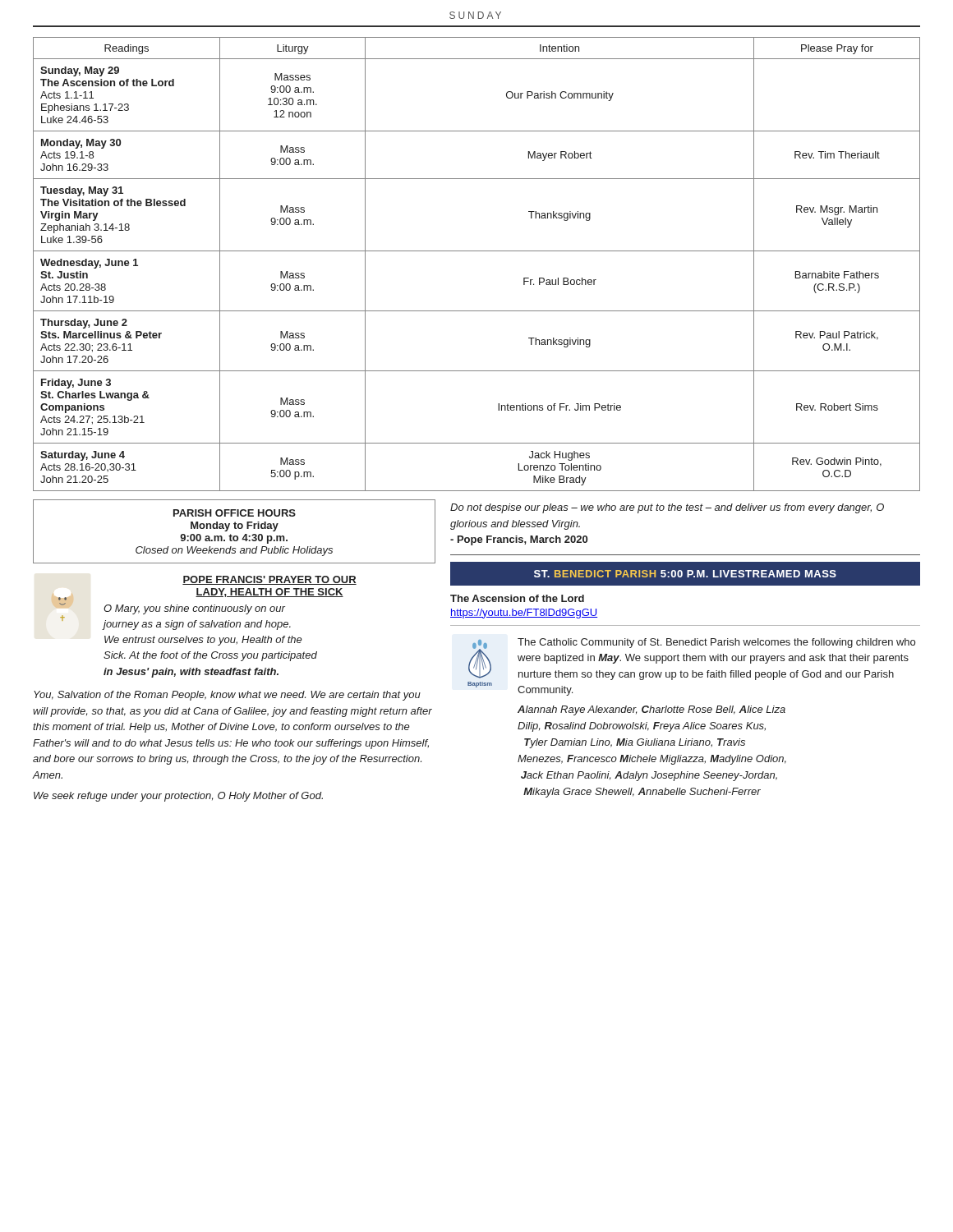
Task: Select the section header with the text "POPE FRANCIS' PRAYER TO OURLADY, HEALTH"
Action: click(269, 586)
